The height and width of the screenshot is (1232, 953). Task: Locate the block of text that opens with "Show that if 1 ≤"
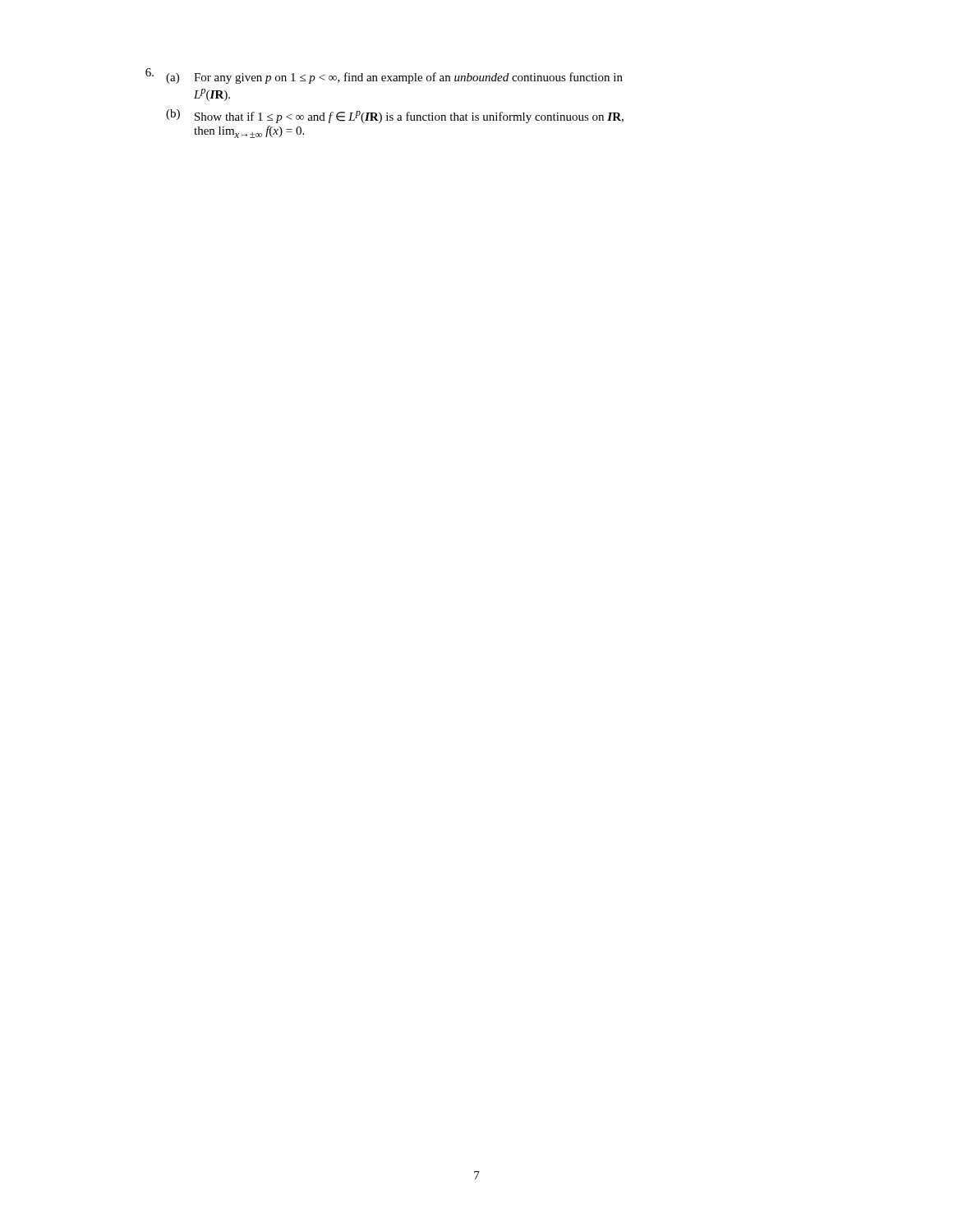pyautogui.click(x=409, y=124)
